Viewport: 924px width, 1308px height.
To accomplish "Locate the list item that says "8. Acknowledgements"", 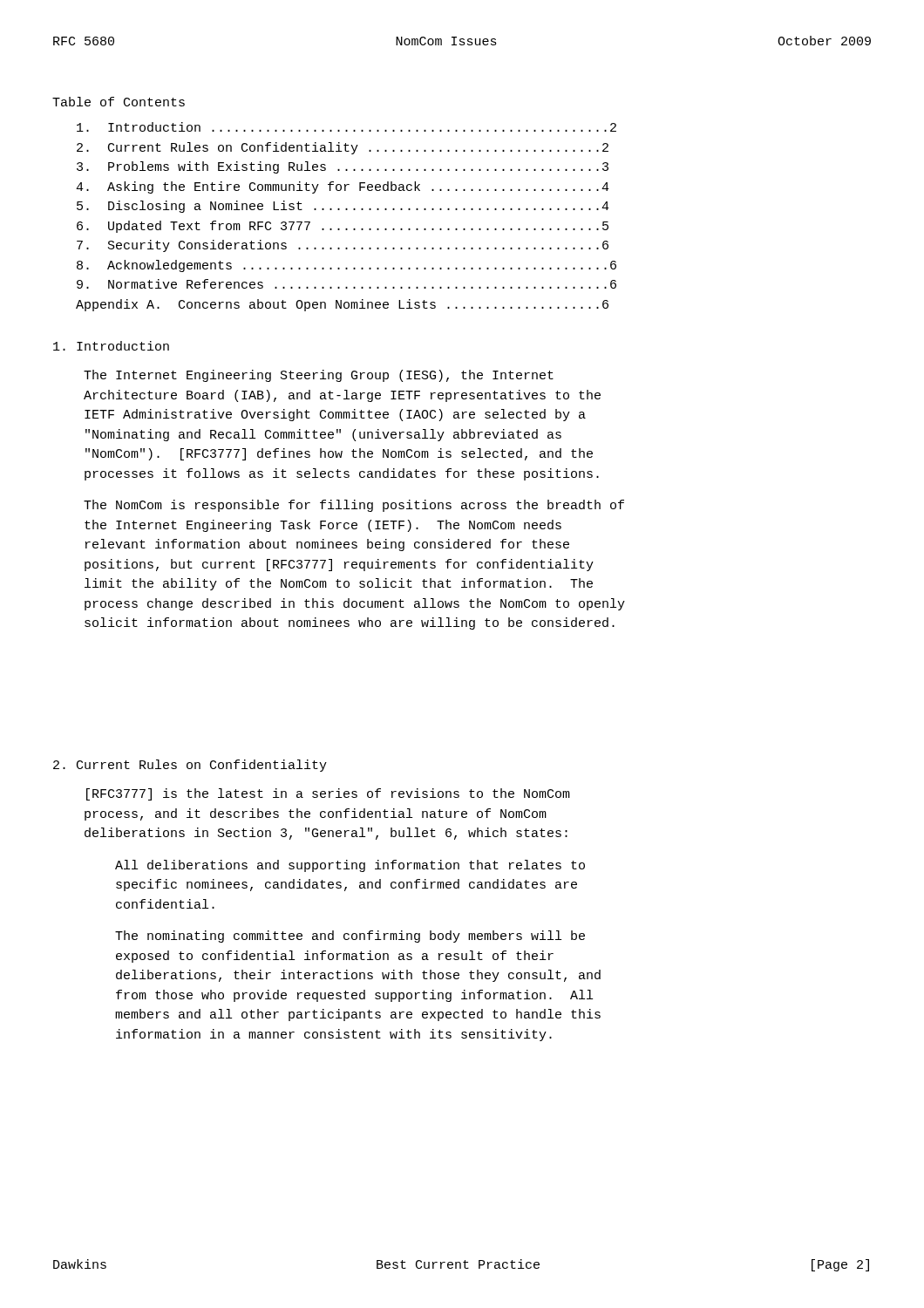I will 335,266.
